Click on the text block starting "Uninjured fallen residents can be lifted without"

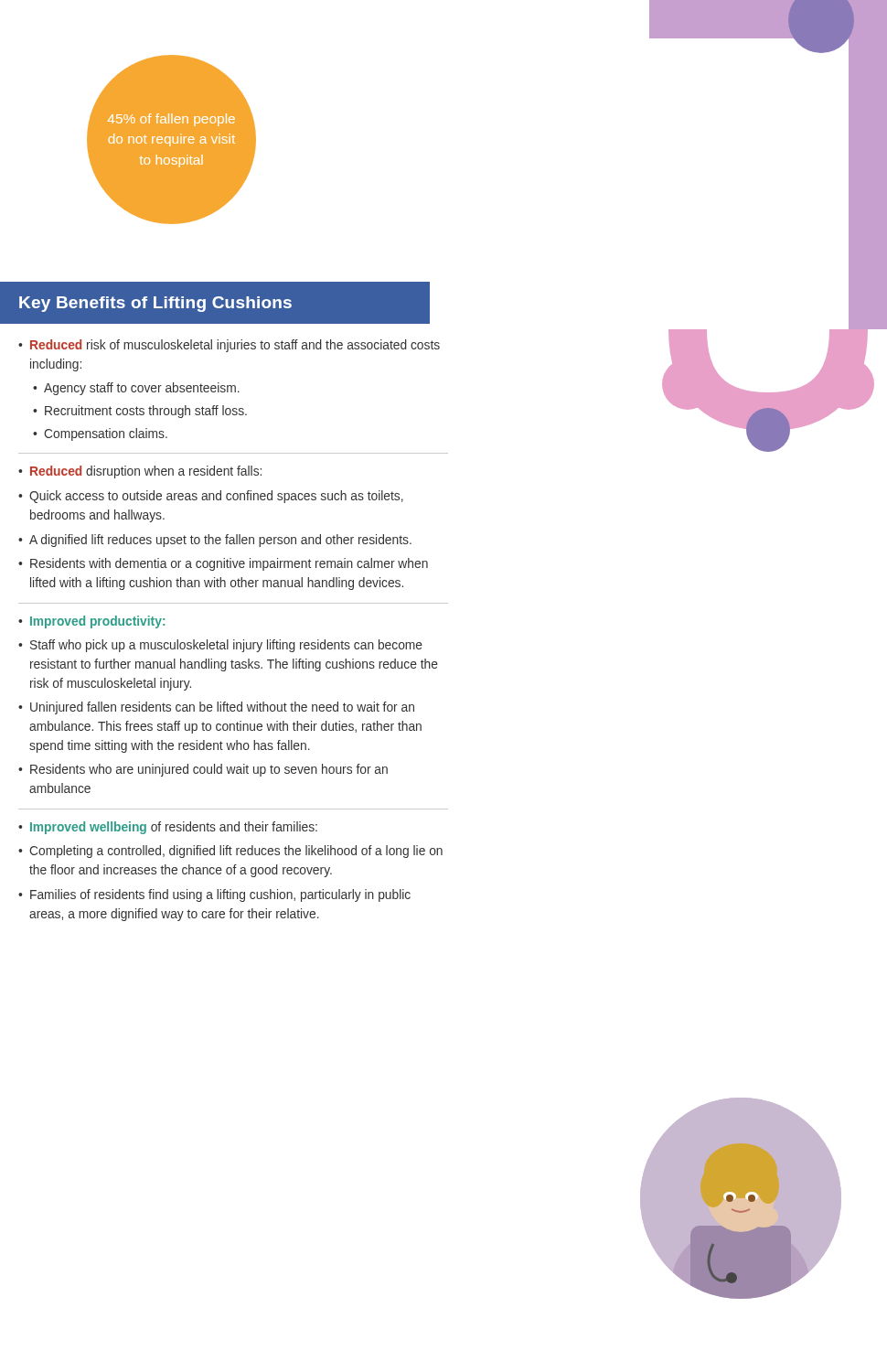[226, 727]
